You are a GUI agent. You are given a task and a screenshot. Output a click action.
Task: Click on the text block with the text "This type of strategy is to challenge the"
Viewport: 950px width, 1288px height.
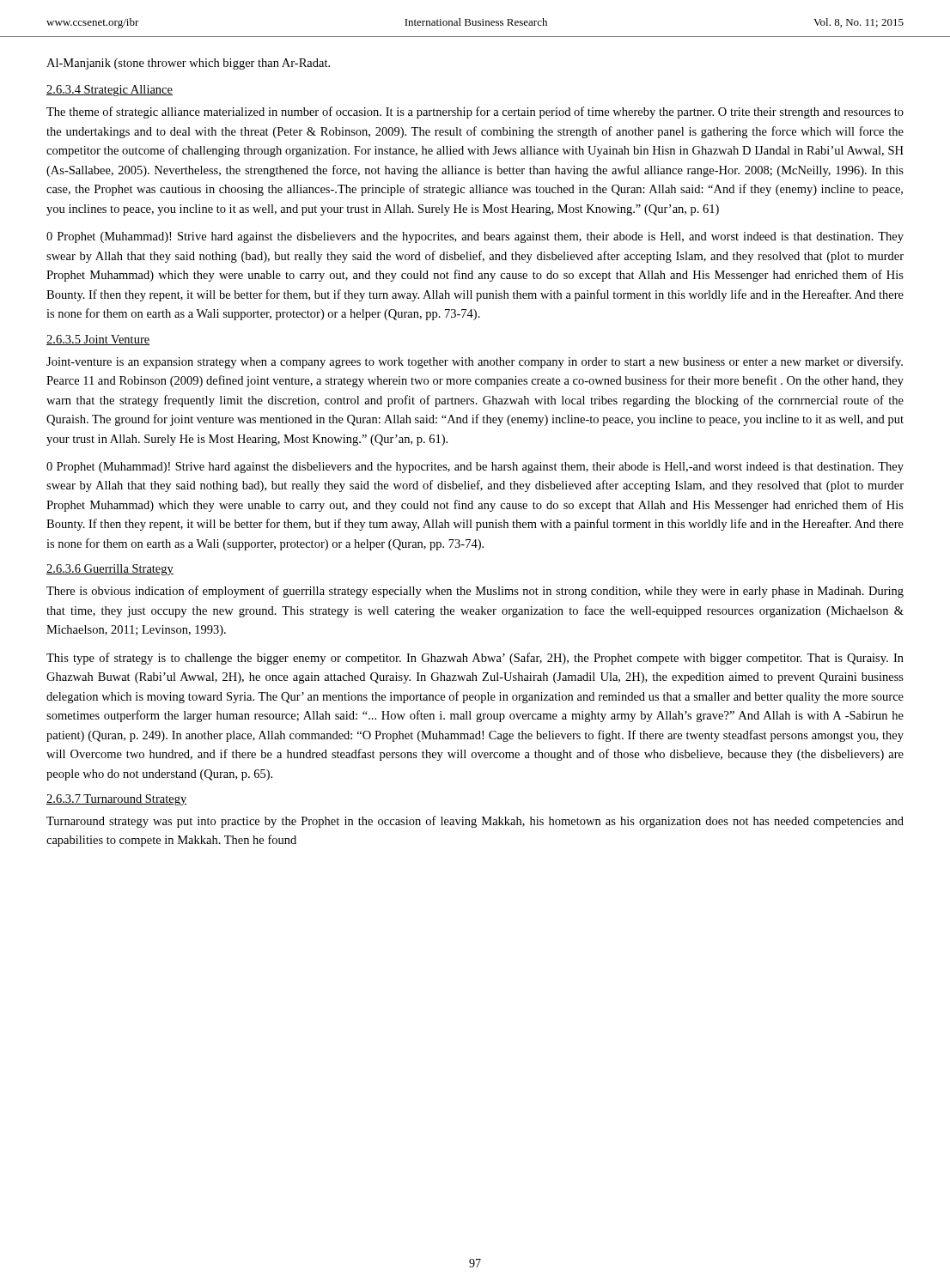coord(475,715)
